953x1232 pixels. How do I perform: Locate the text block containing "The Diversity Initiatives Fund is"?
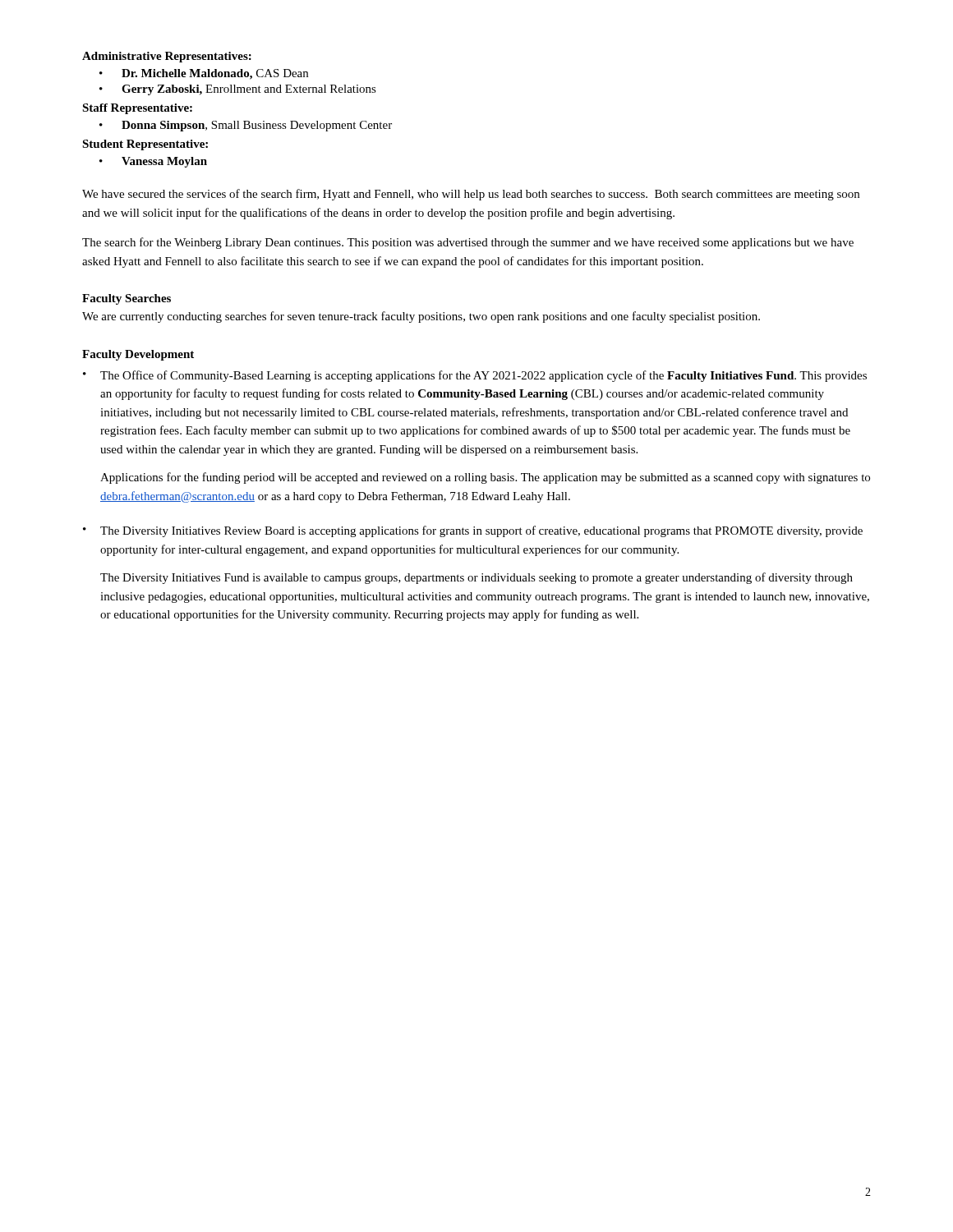[x=485, y=596]
